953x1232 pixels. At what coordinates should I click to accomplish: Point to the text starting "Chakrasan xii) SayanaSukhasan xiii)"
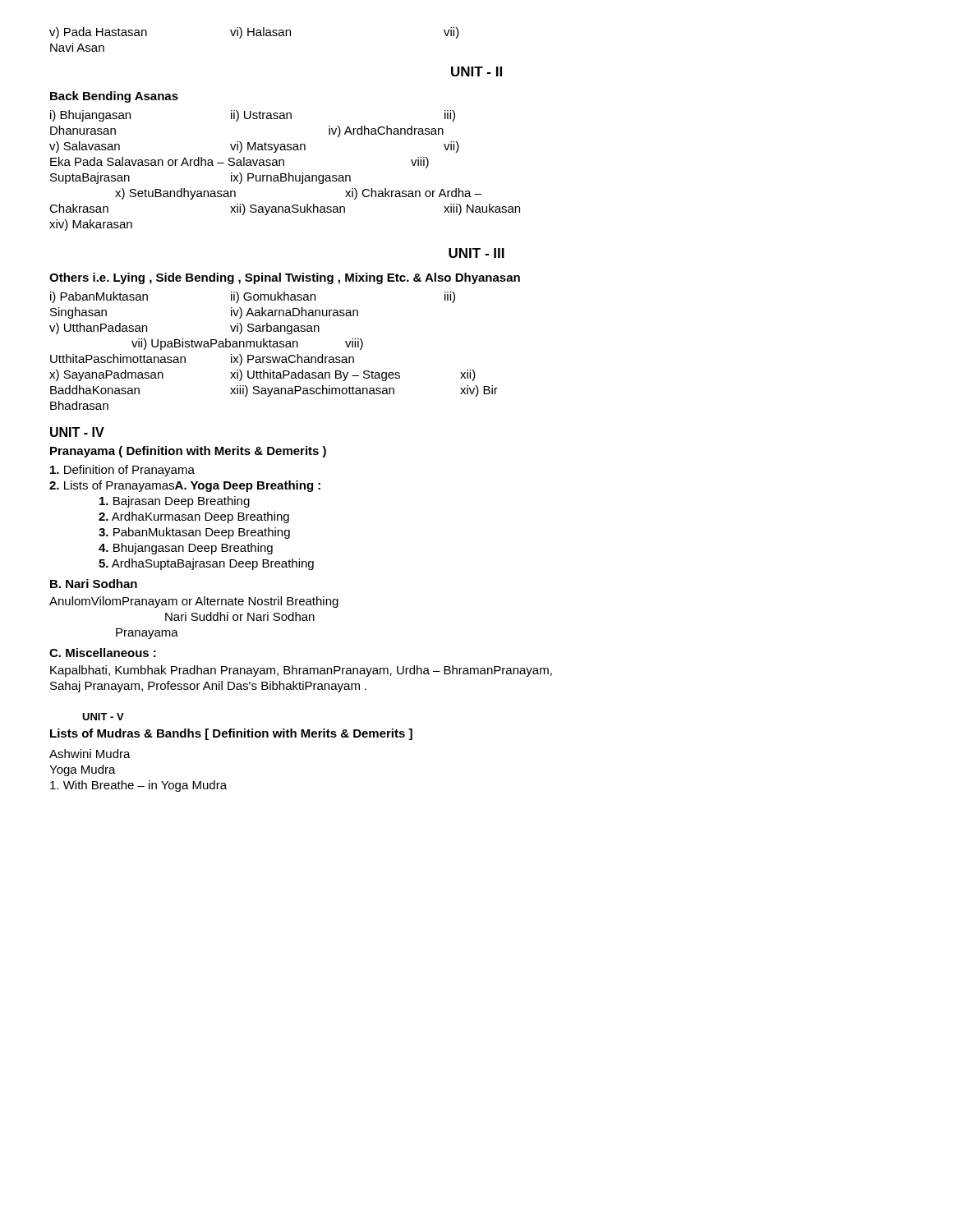point(285,208)
